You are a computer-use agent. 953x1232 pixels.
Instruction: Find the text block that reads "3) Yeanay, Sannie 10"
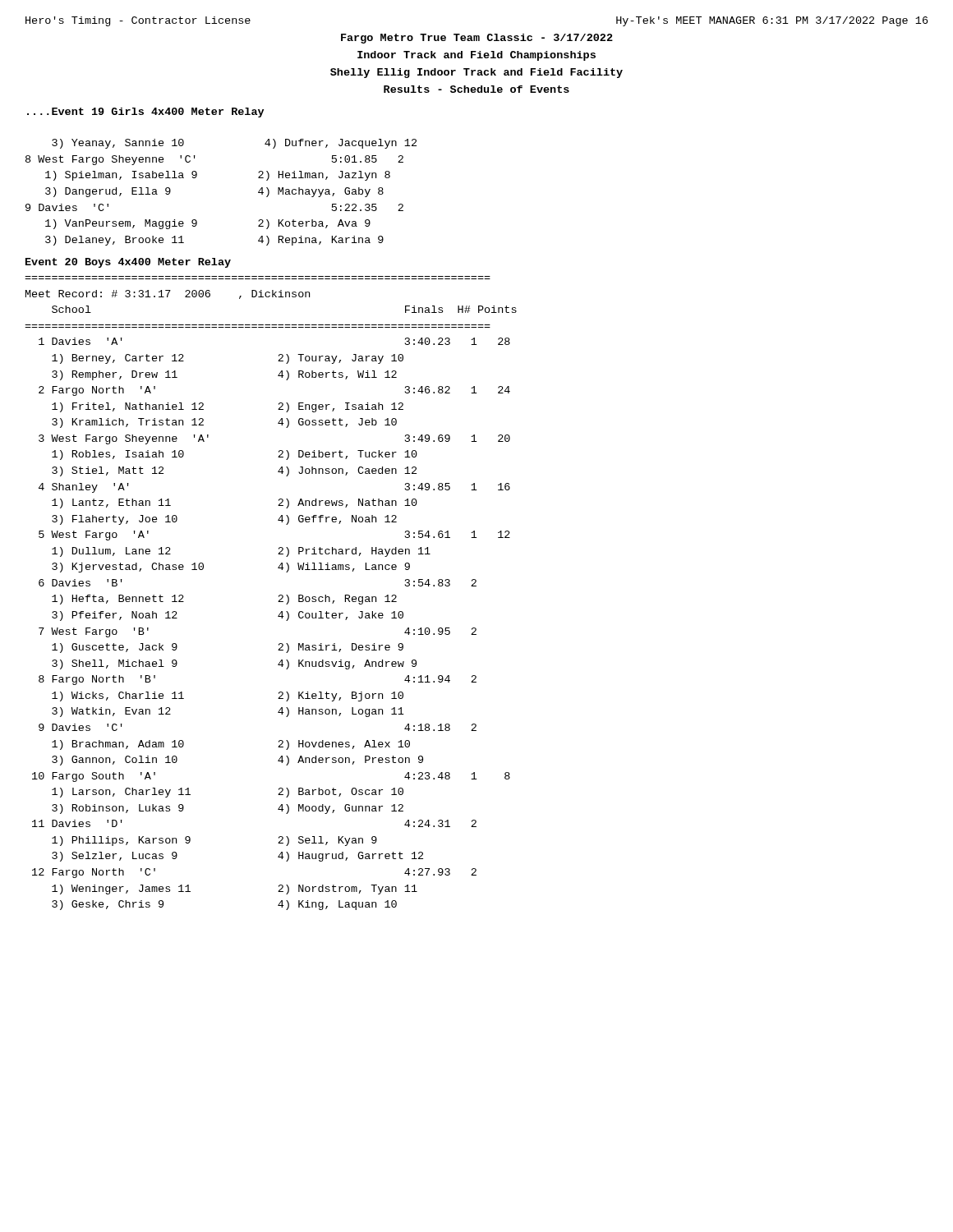(x=108, y=144)
